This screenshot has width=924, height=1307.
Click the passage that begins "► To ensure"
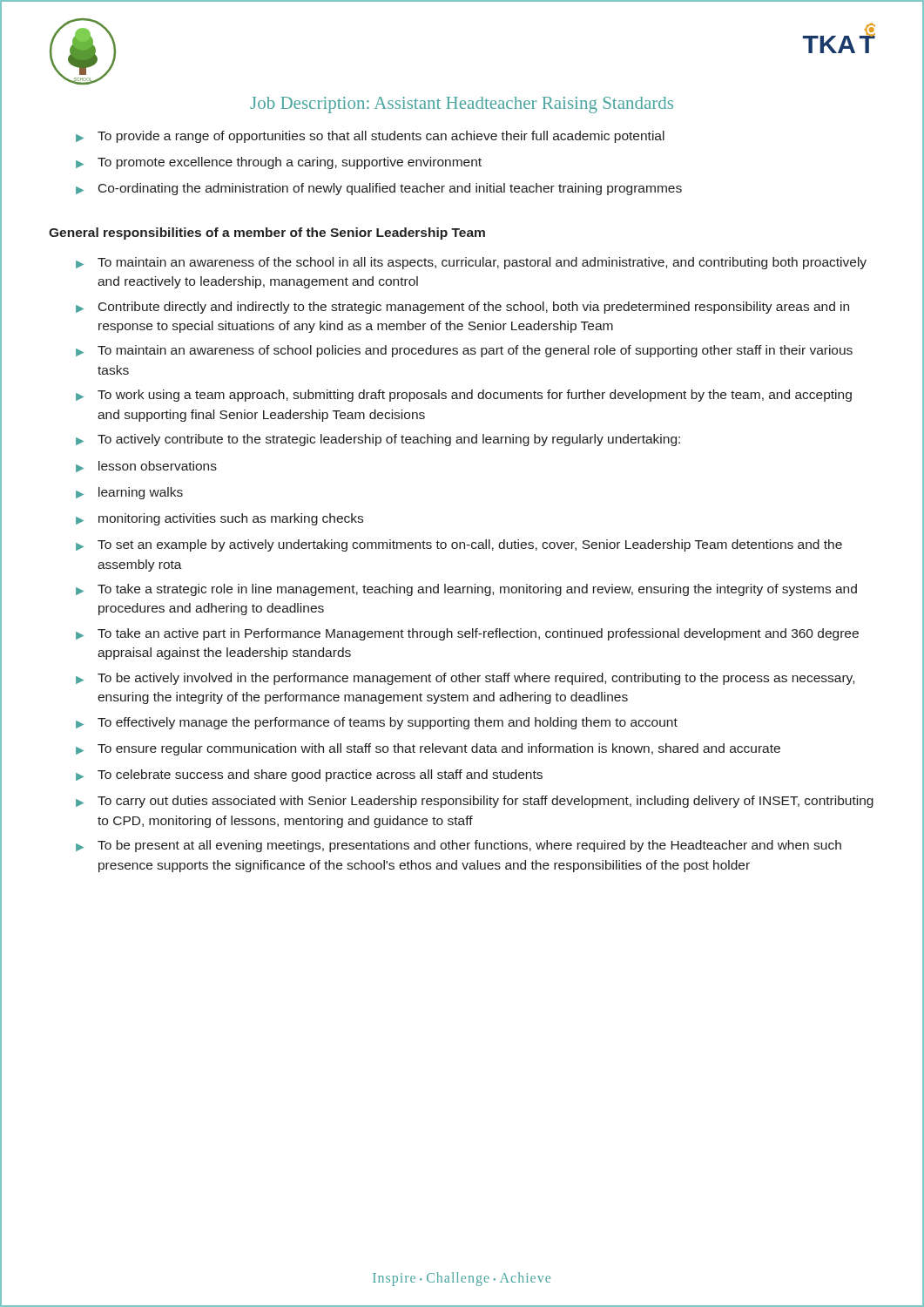pyautogui.click(x=474, y=749)
